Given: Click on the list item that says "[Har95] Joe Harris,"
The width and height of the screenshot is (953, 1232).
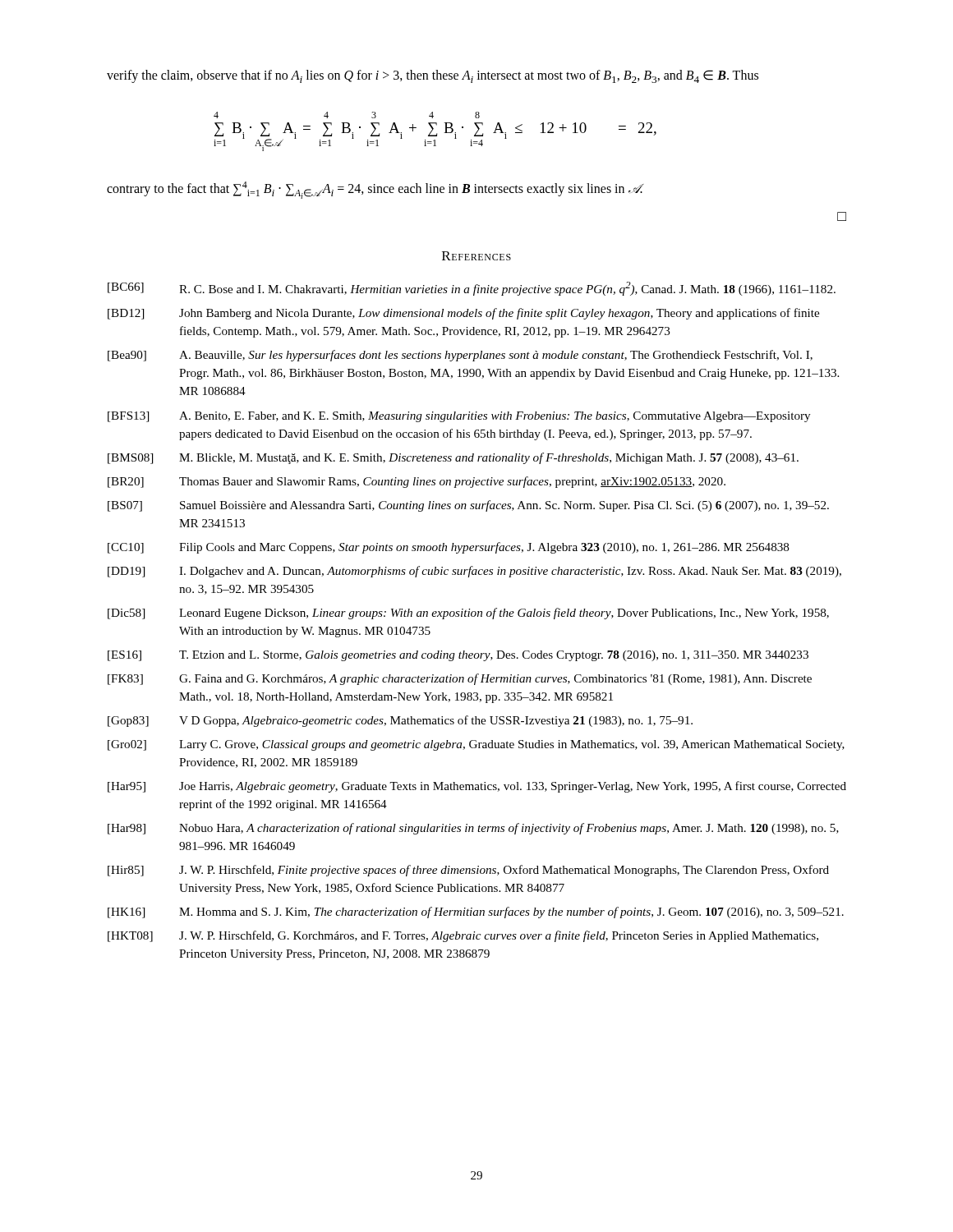Looking at the screenshot, I should point(476,795).
